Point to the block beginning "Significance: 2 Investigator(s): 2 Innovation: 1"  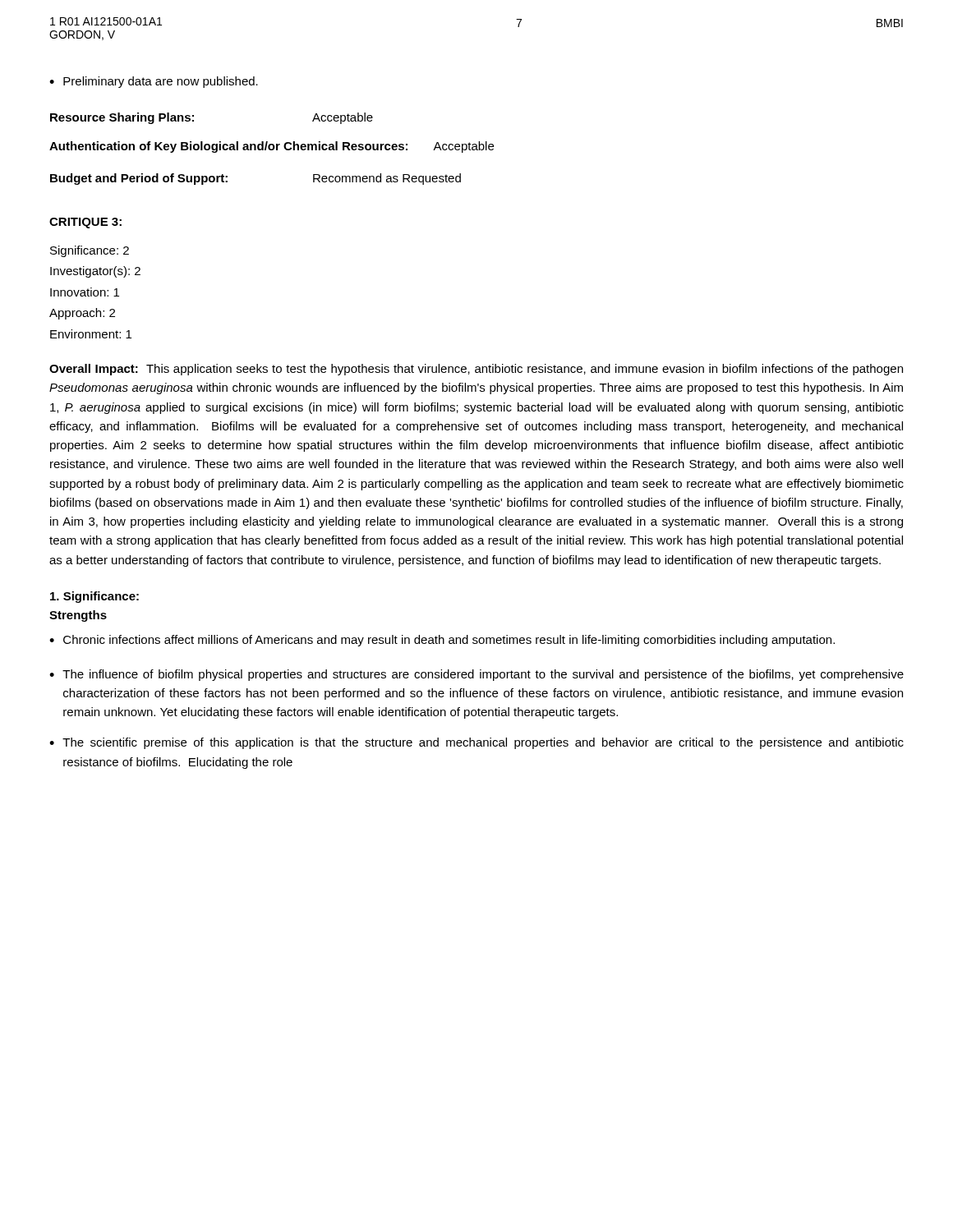pos(95,292)
